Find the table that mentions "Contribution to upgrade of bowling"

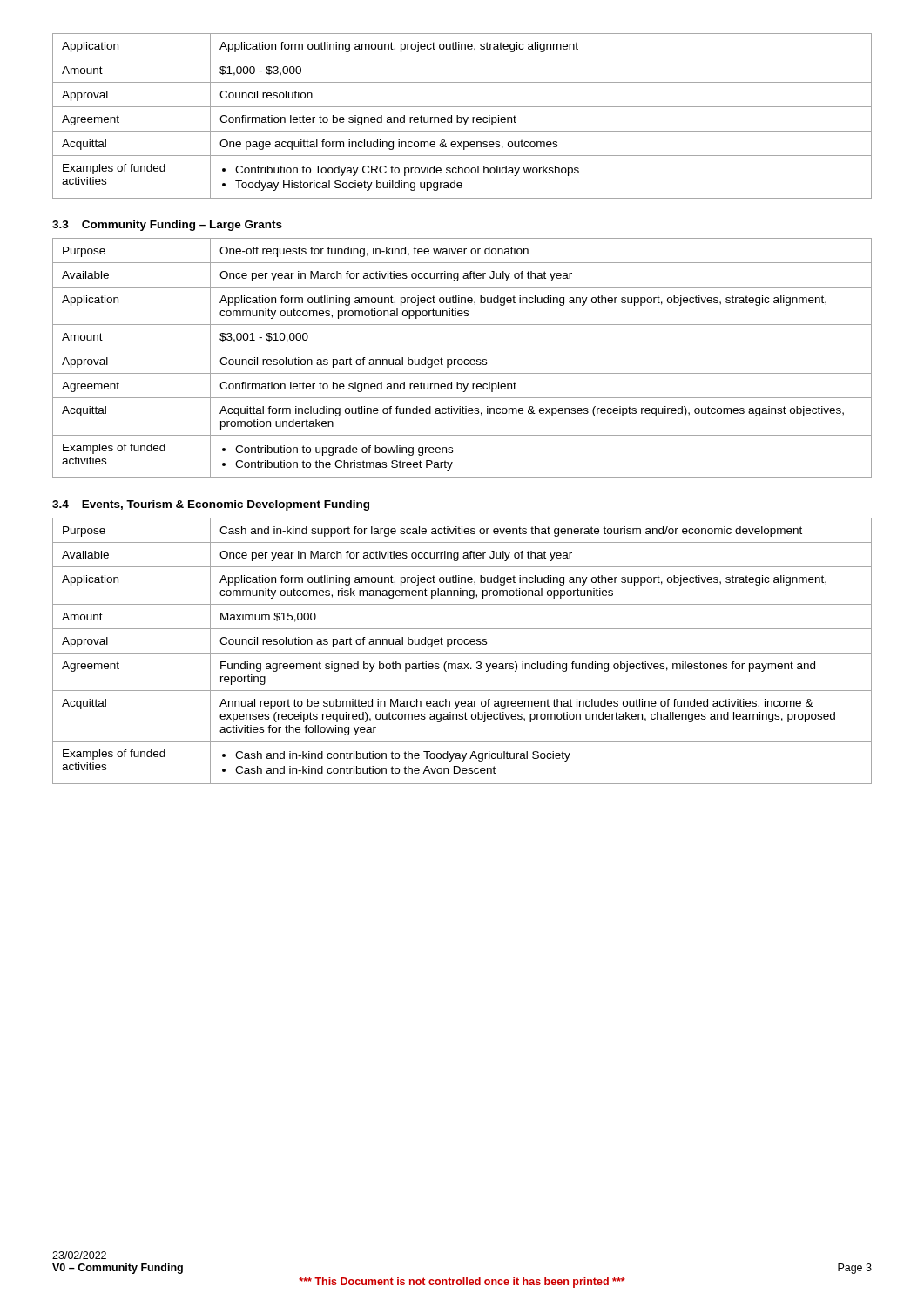click(x=462, y=358)
